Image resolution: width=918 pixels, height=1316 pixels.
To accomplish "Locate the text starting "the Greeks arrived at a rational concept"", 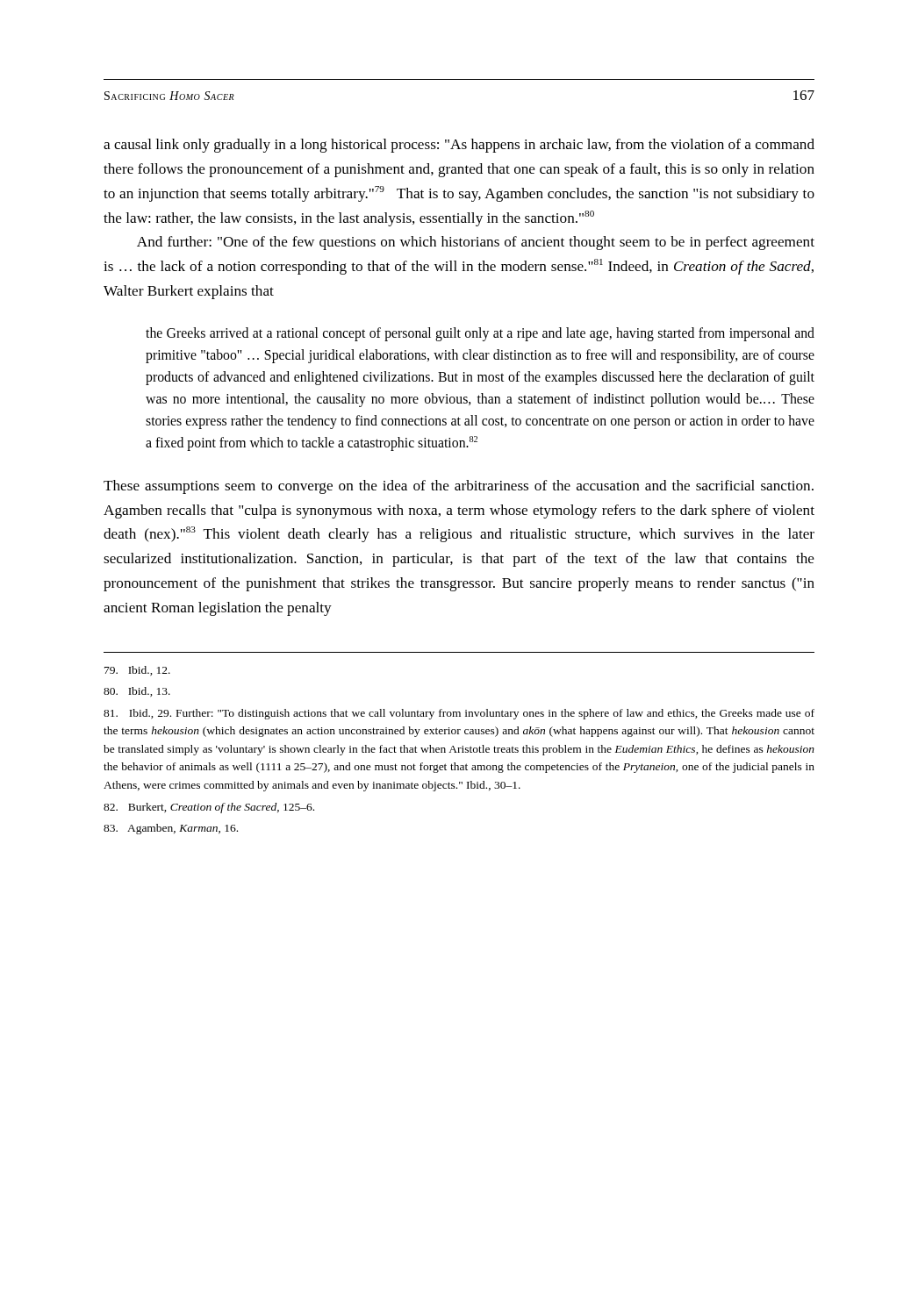I will pos(480,388).
